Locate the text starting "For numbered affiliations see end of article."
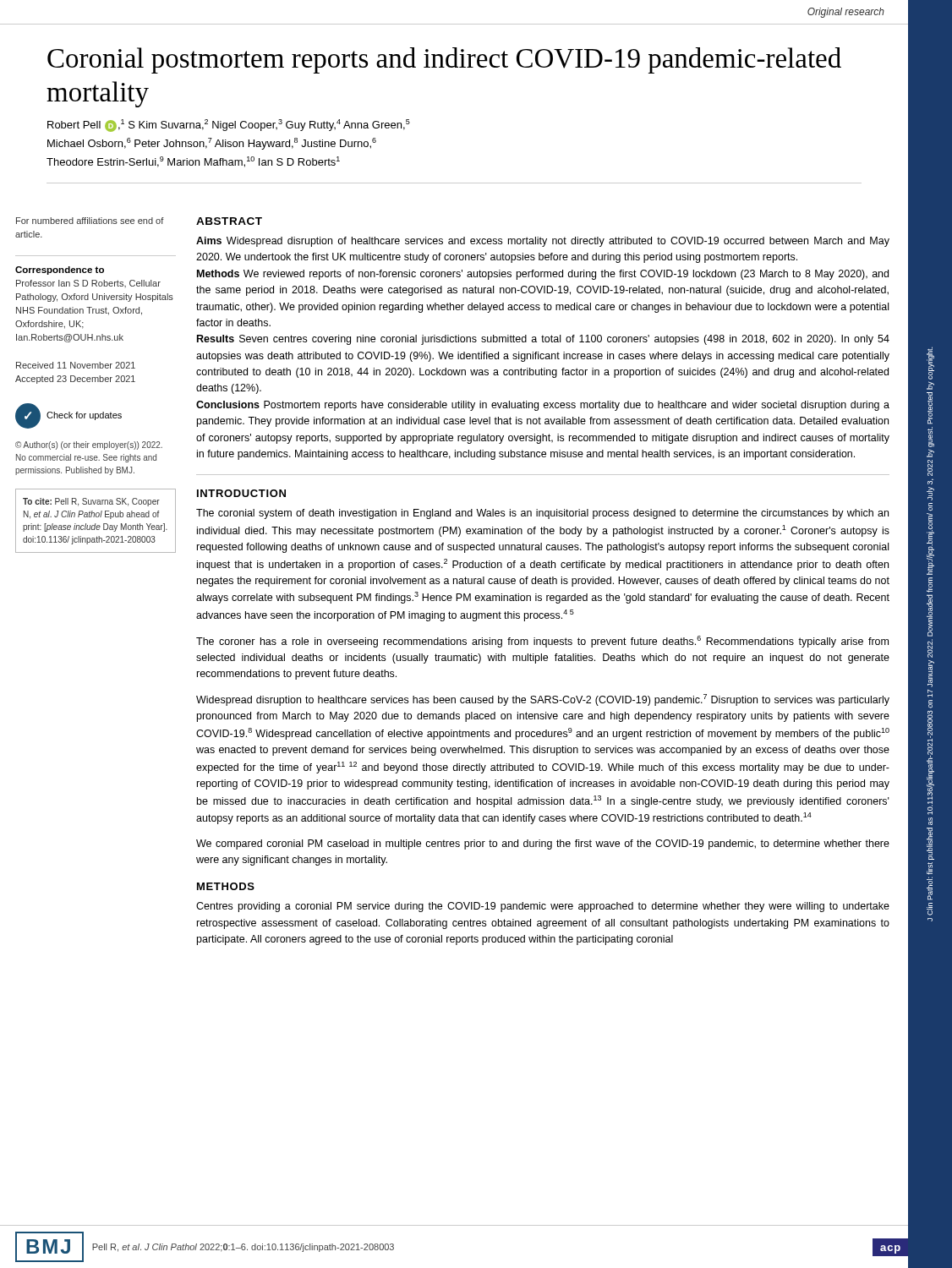952x1268 pixels. pos(89,227)
